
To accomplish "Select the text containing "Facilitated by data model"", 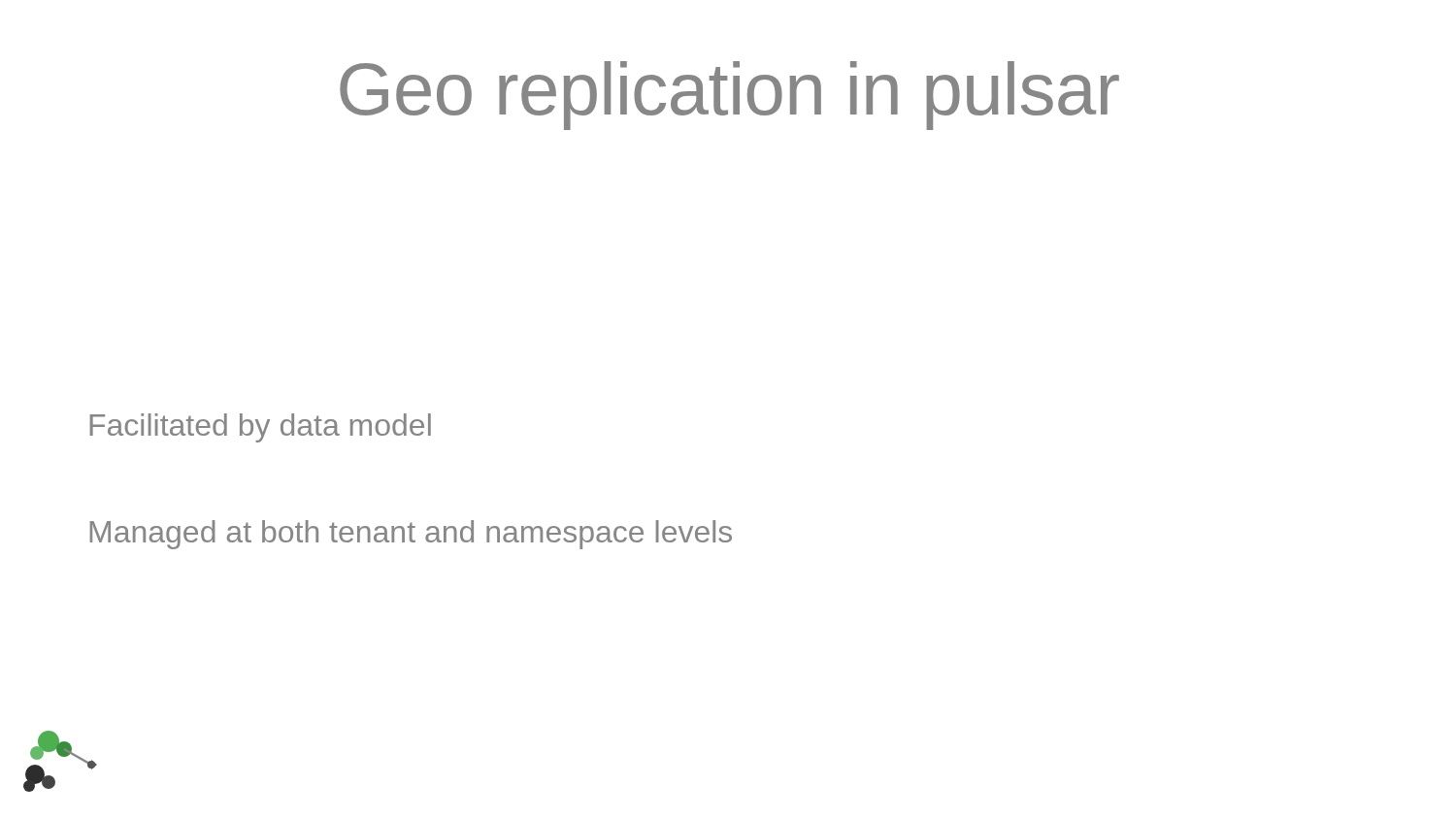I will pyautogui.click(x=260, y=425).
